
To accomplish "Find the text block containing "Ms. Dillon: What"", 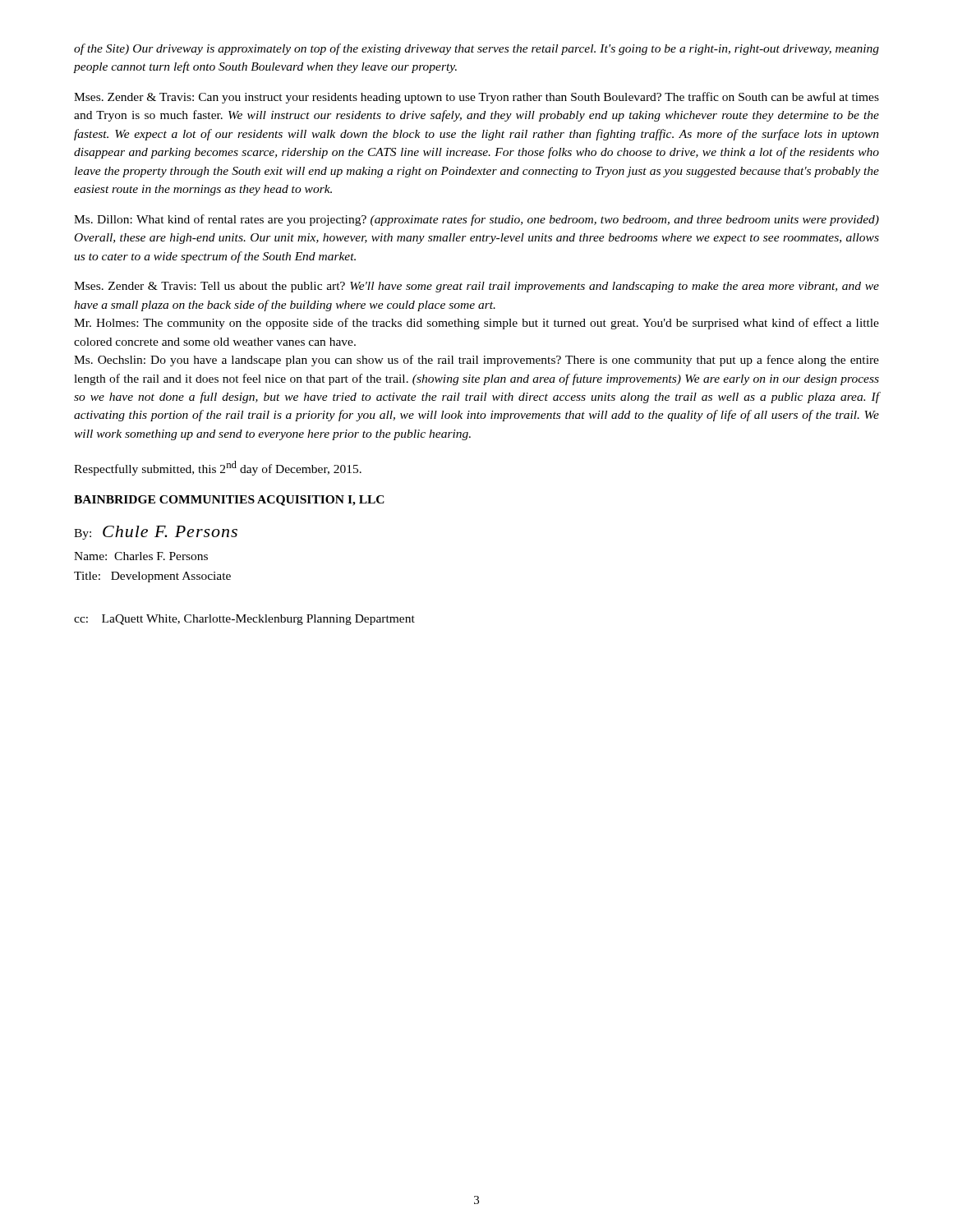I will click(x=476, y=237).
